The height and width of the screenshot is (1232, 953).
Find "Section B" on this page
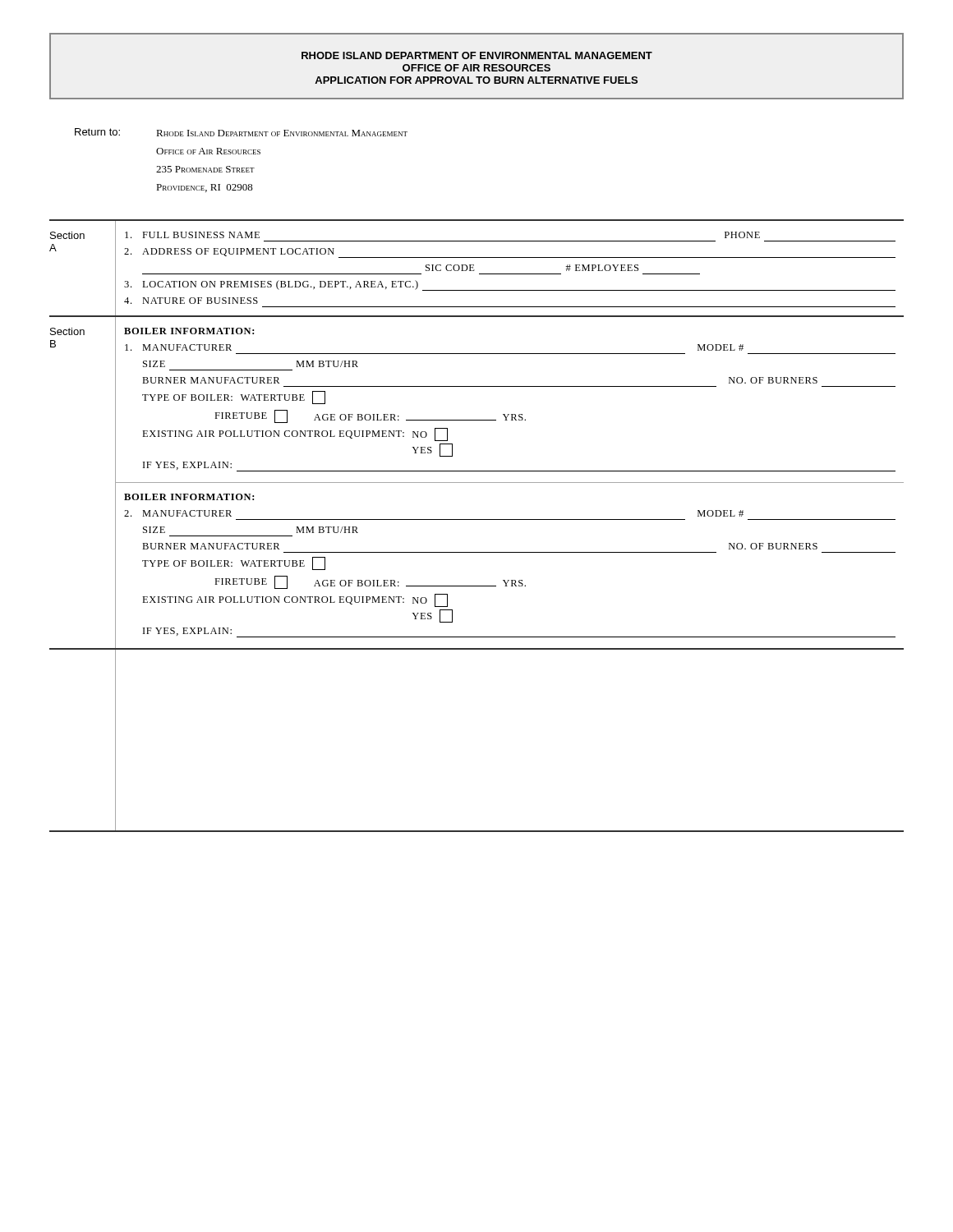[x=67, y=338]
